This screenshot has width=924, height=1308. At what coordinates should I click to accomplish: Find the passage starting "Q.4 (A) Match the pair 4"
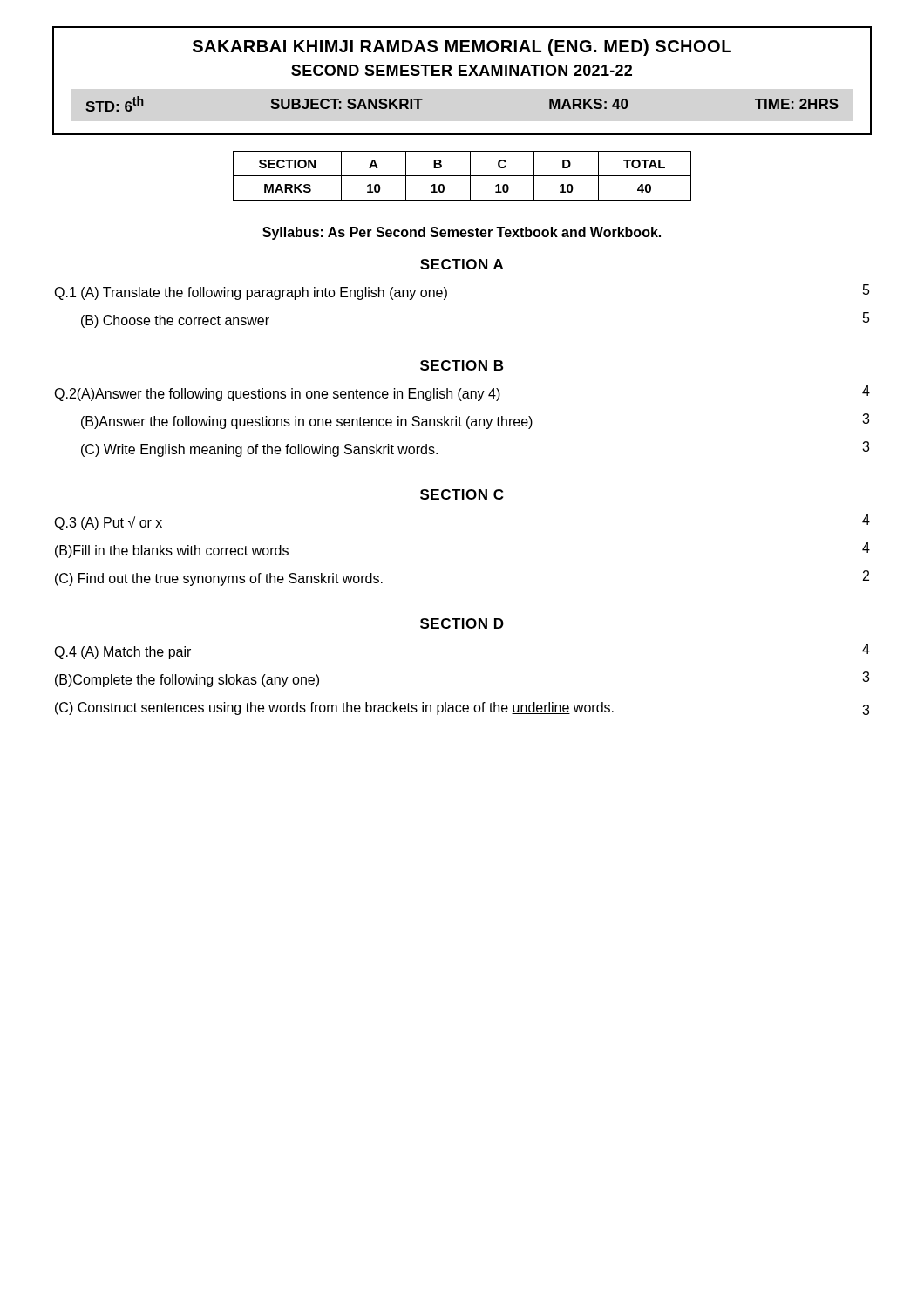click(123, 651)
